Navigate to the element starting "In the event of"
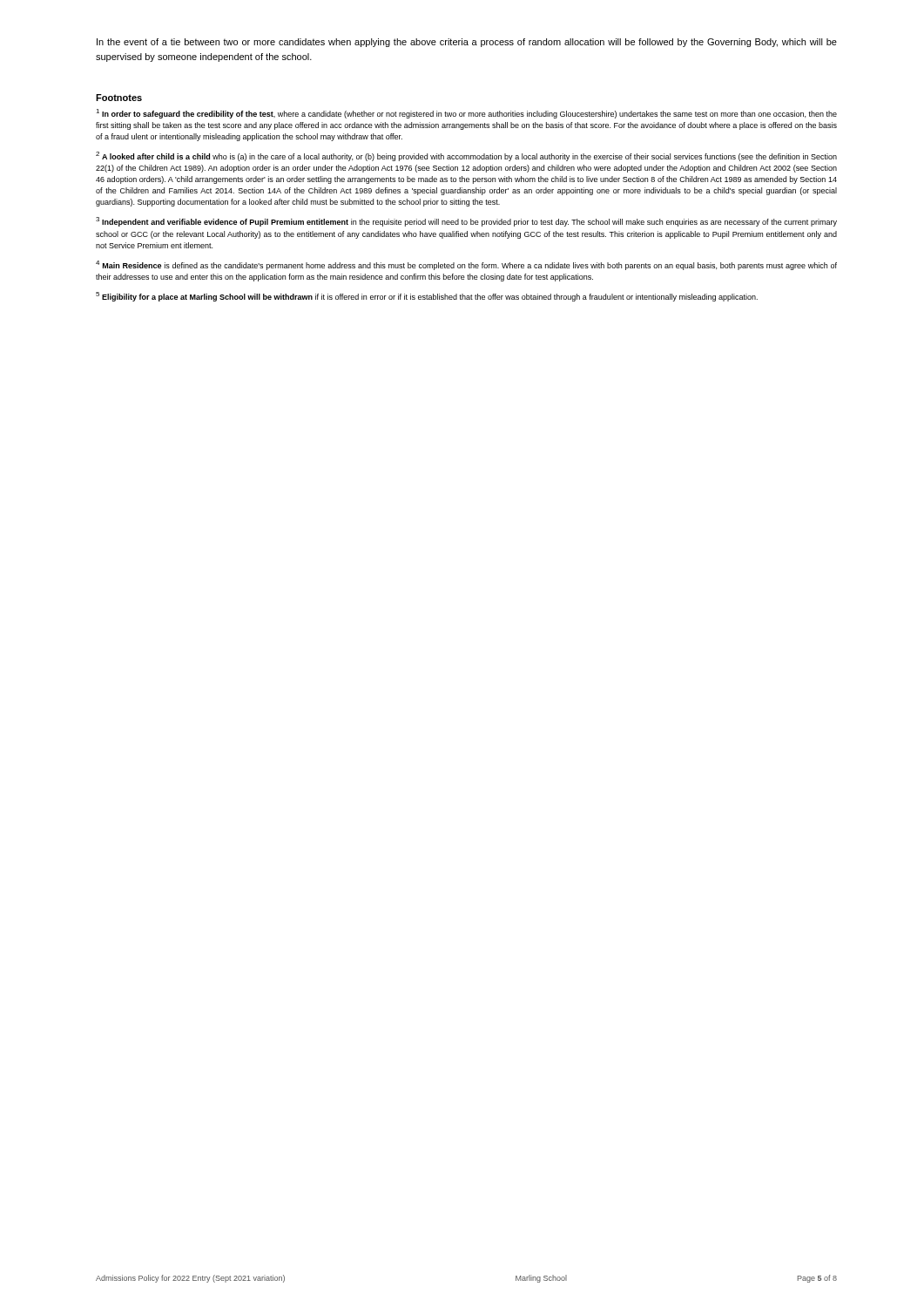The width and height of the screenshot is (924, 1307). 466,49
